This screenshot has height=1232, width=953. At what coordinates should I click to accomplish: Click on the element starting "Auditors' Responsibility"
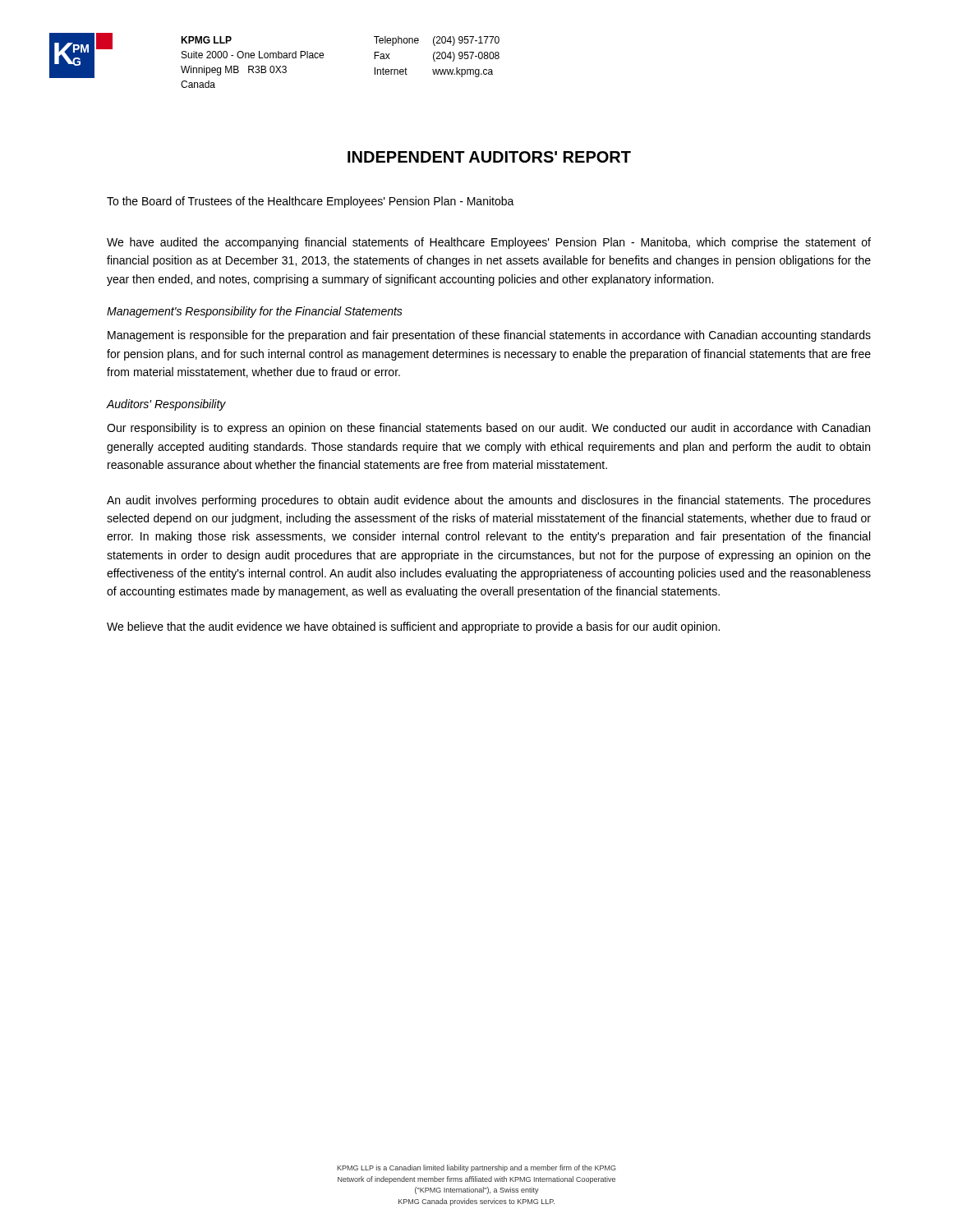coord(166,404)
